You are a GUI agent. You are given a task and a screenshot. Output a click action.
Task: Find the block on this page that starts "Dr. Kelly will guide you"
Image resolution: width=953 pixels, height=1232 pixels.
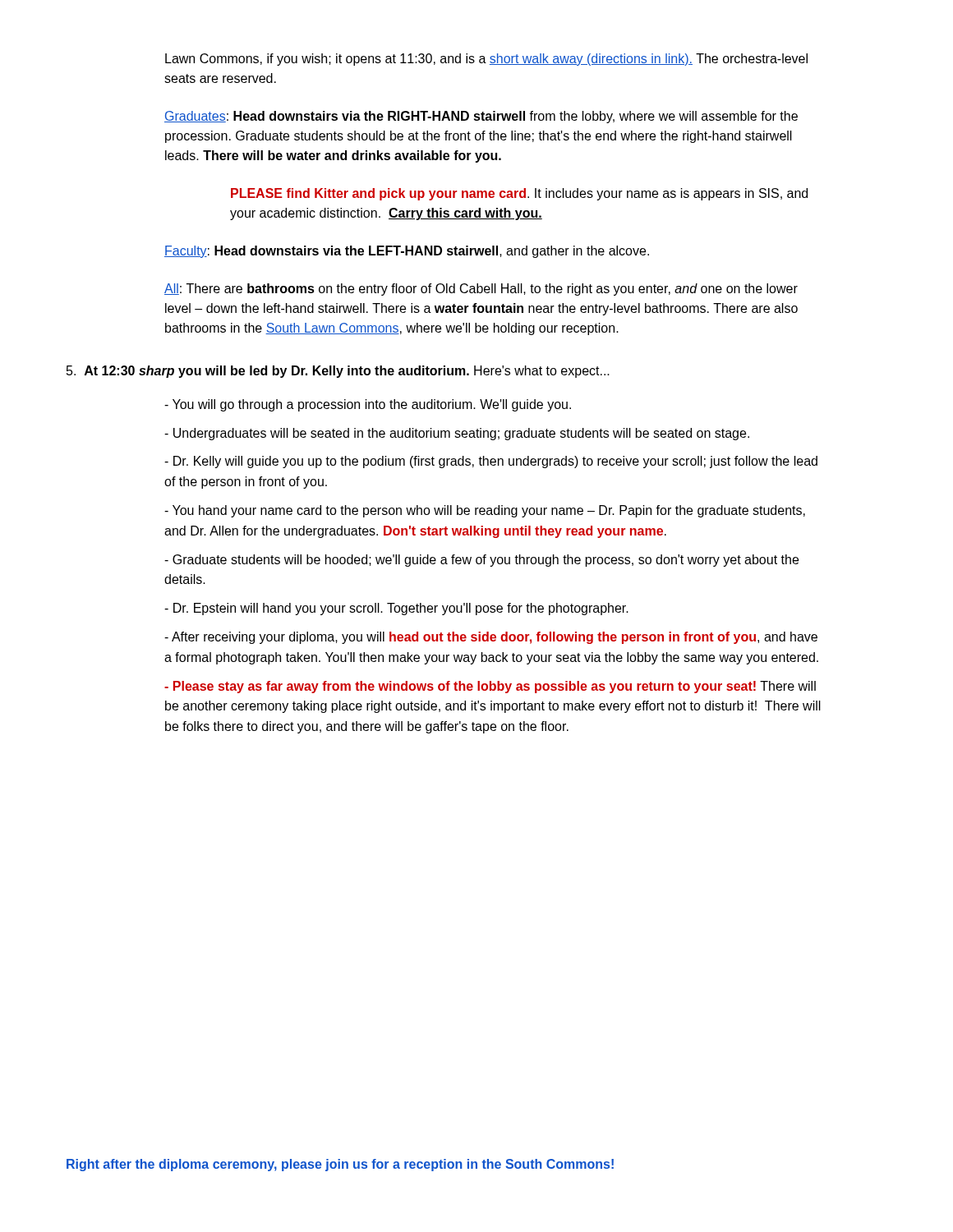pos(491,472)
